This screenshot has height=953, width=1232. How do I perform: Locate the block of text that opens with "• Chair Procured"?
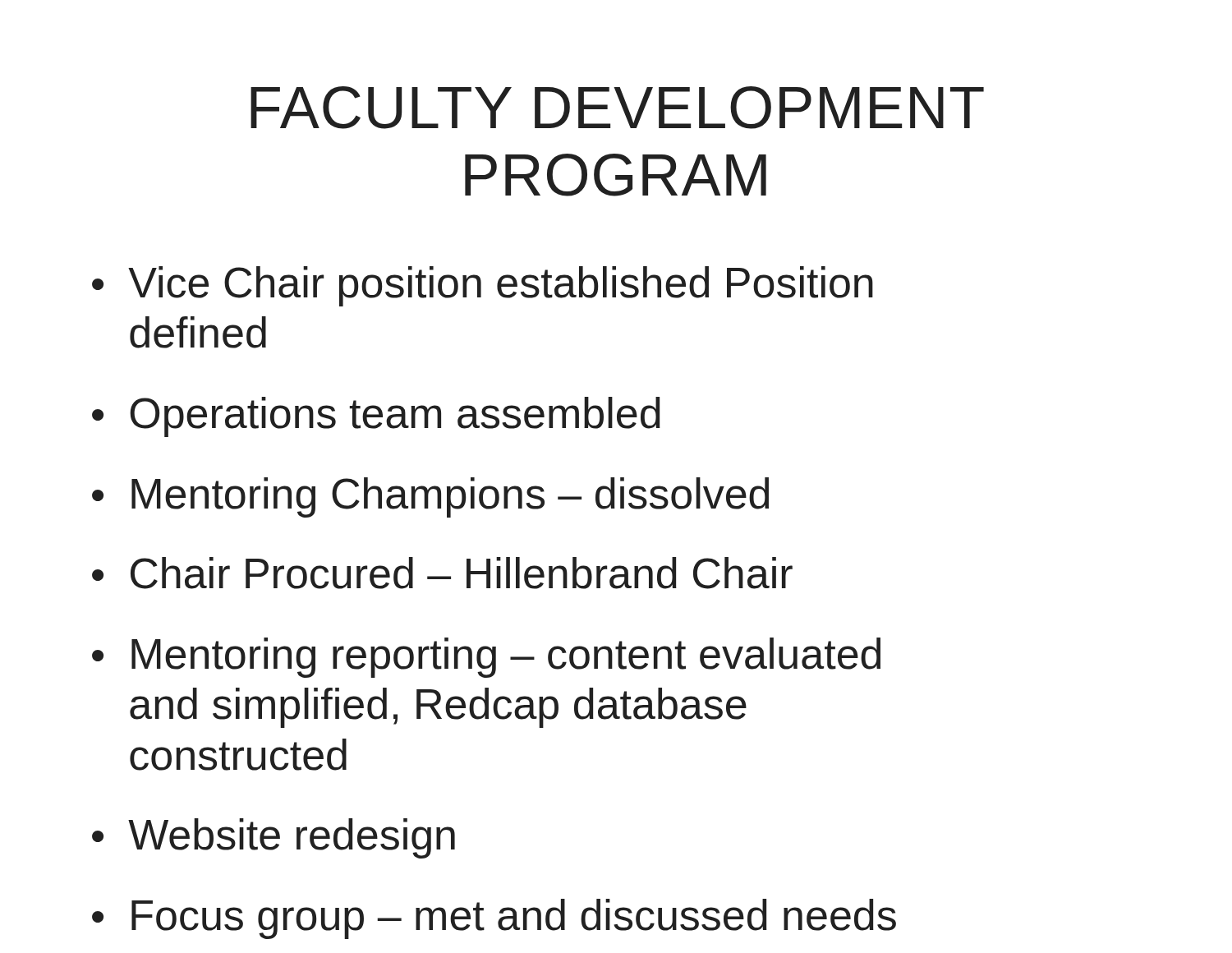point(442,574)
